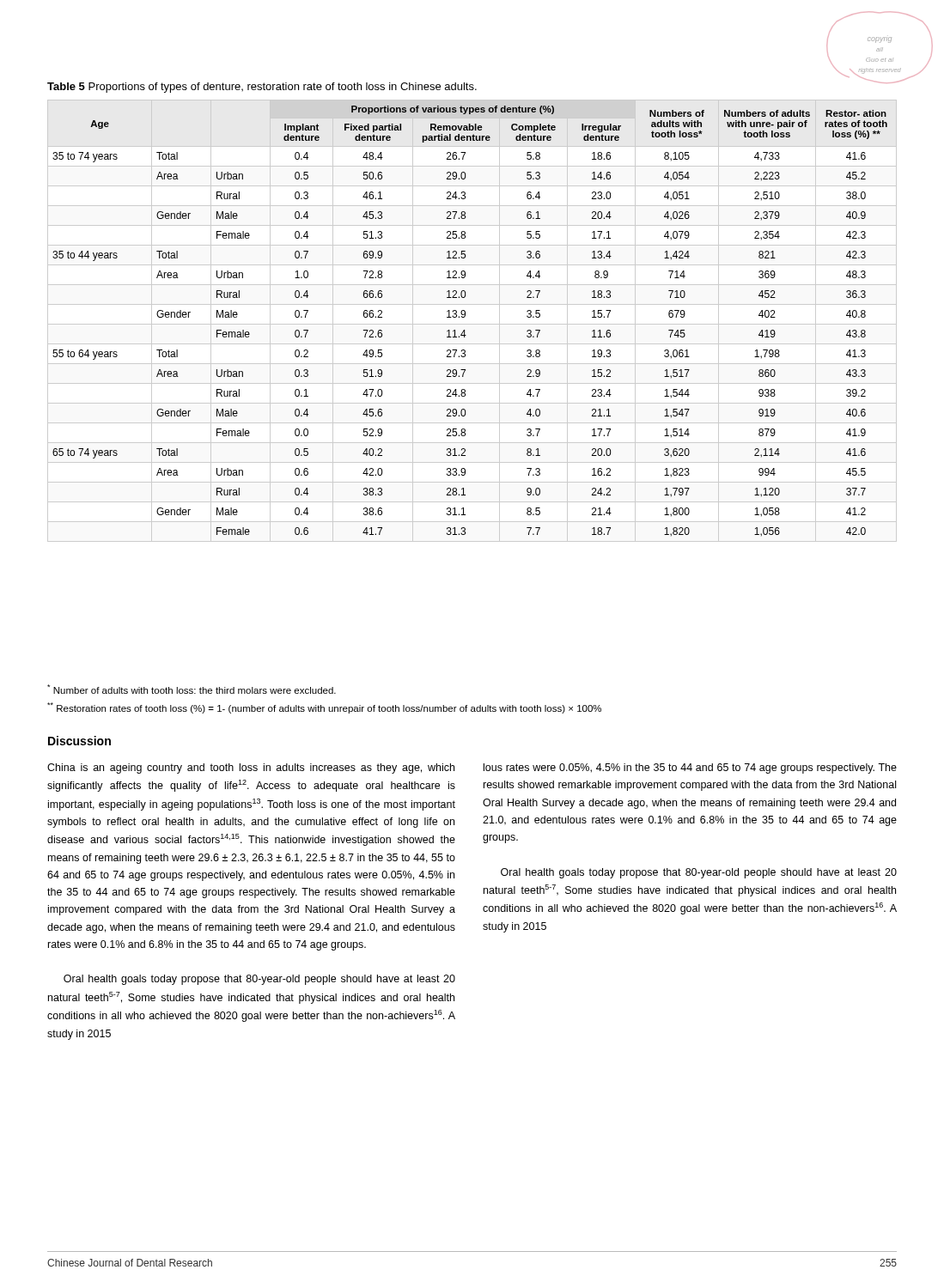Viewport: 944px width, 1288px height.
Task: Find the block on this page that starts "lous rates were 0.05%,"
Action: (x=690, y=769)
